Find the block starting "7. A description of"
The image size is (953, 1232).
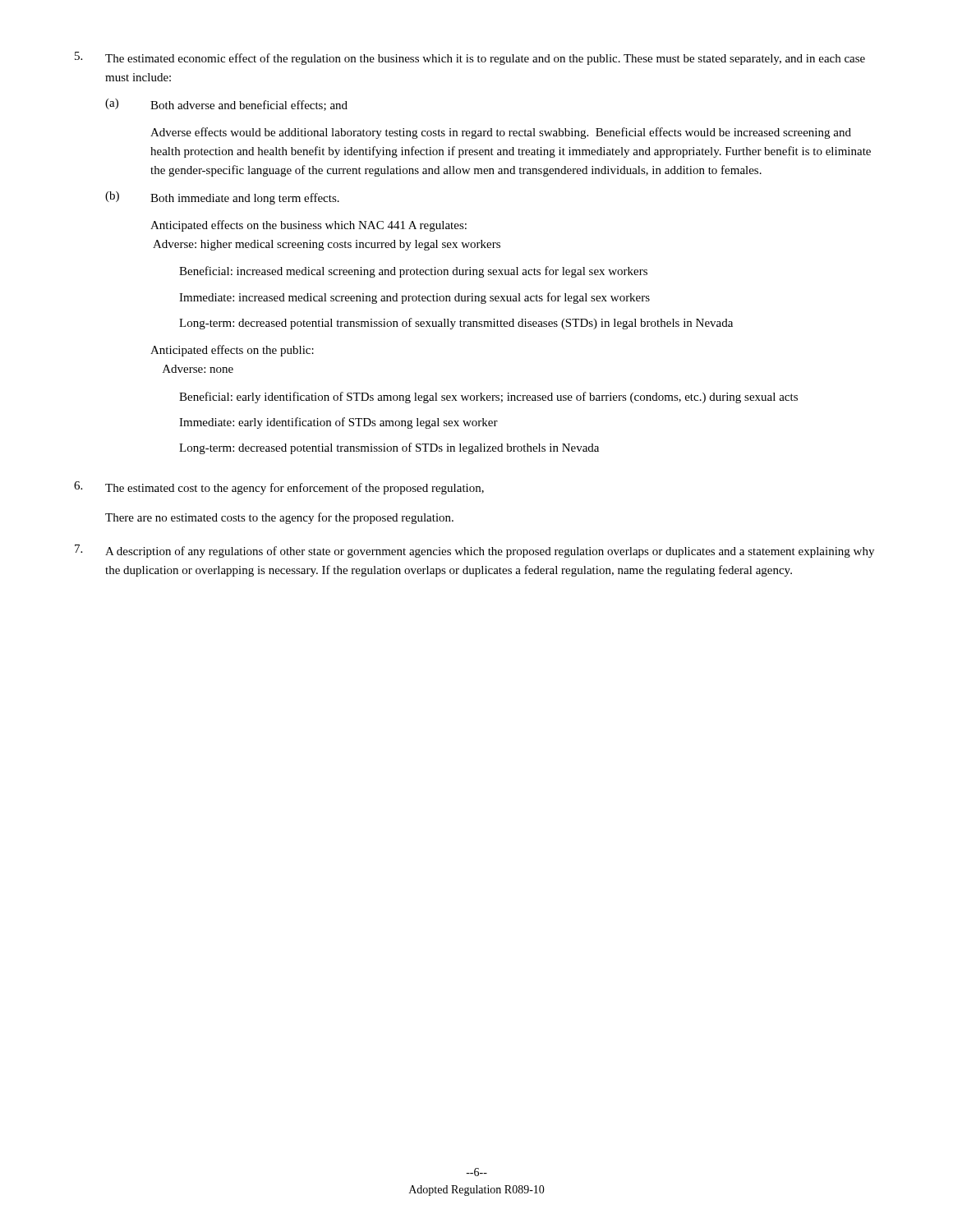click(476, 561)
